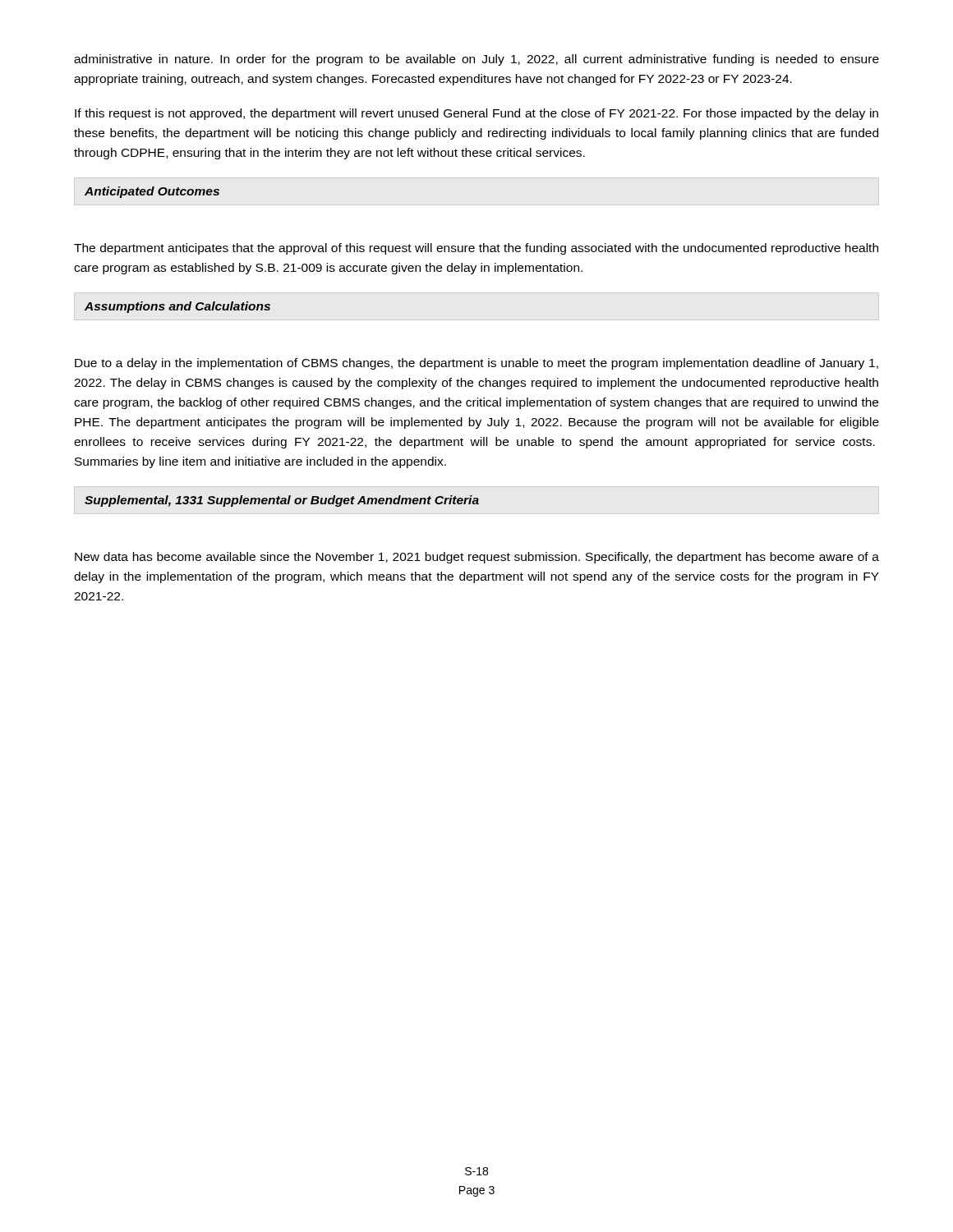The image size is (953, 1232).
Task: Navigate to the text starting "If this request is"
Action: point(476,133)
